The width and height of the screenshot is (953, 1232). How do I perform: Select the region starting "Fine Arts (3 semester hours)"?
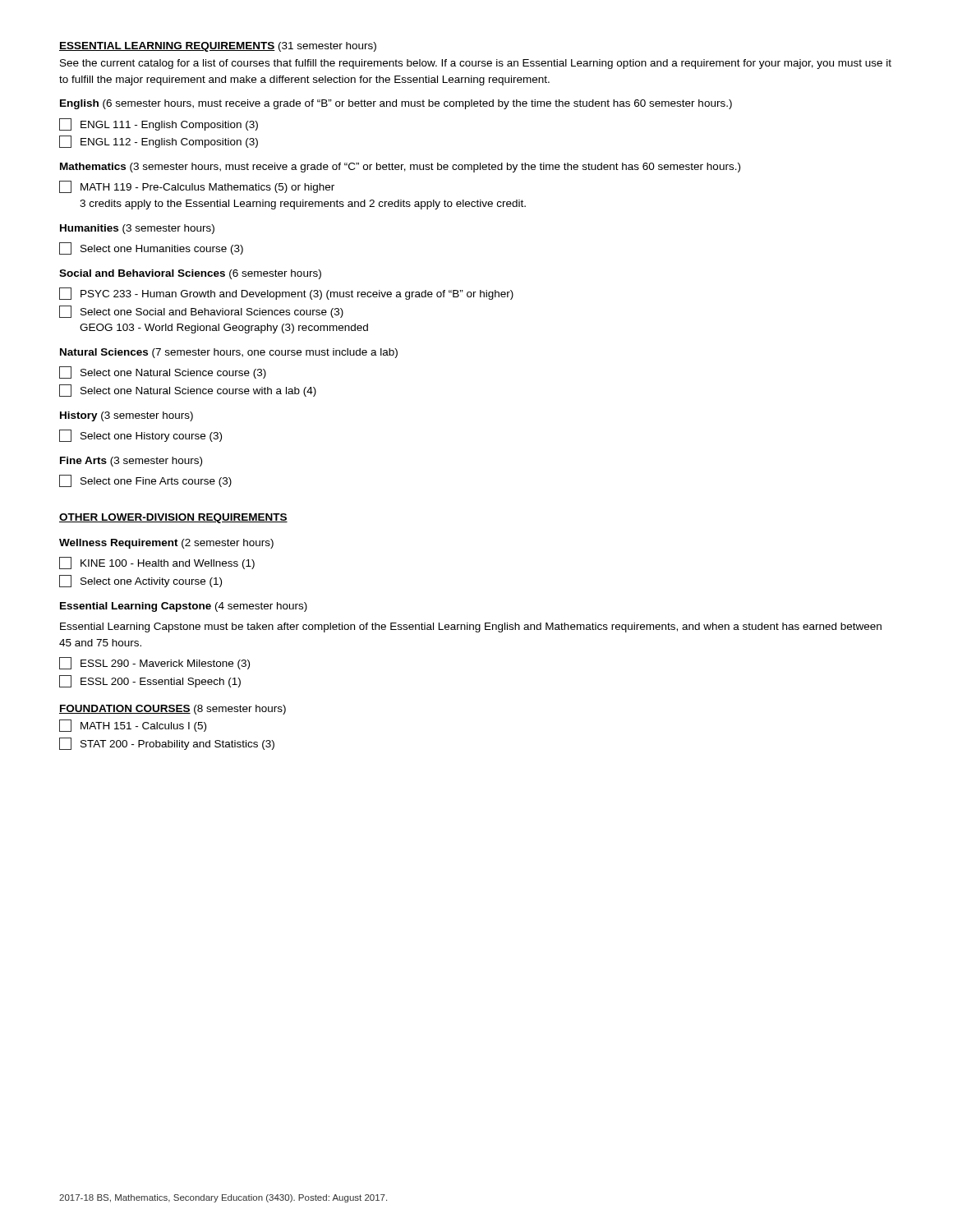pos(131,460)
